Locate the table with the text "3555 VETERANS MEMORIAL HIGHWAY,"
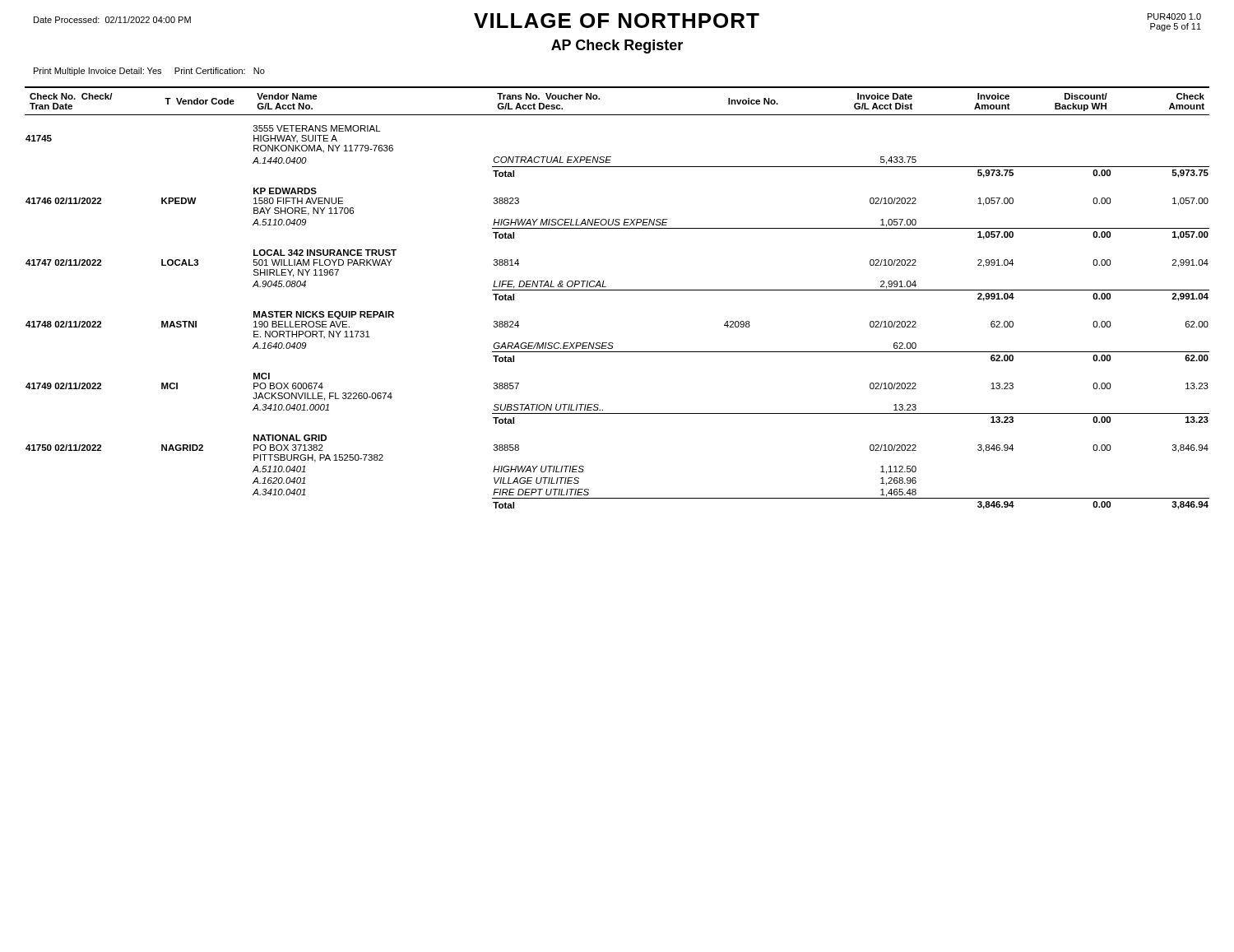Screen dimensions: 952x1234 (x=617, y=298)
